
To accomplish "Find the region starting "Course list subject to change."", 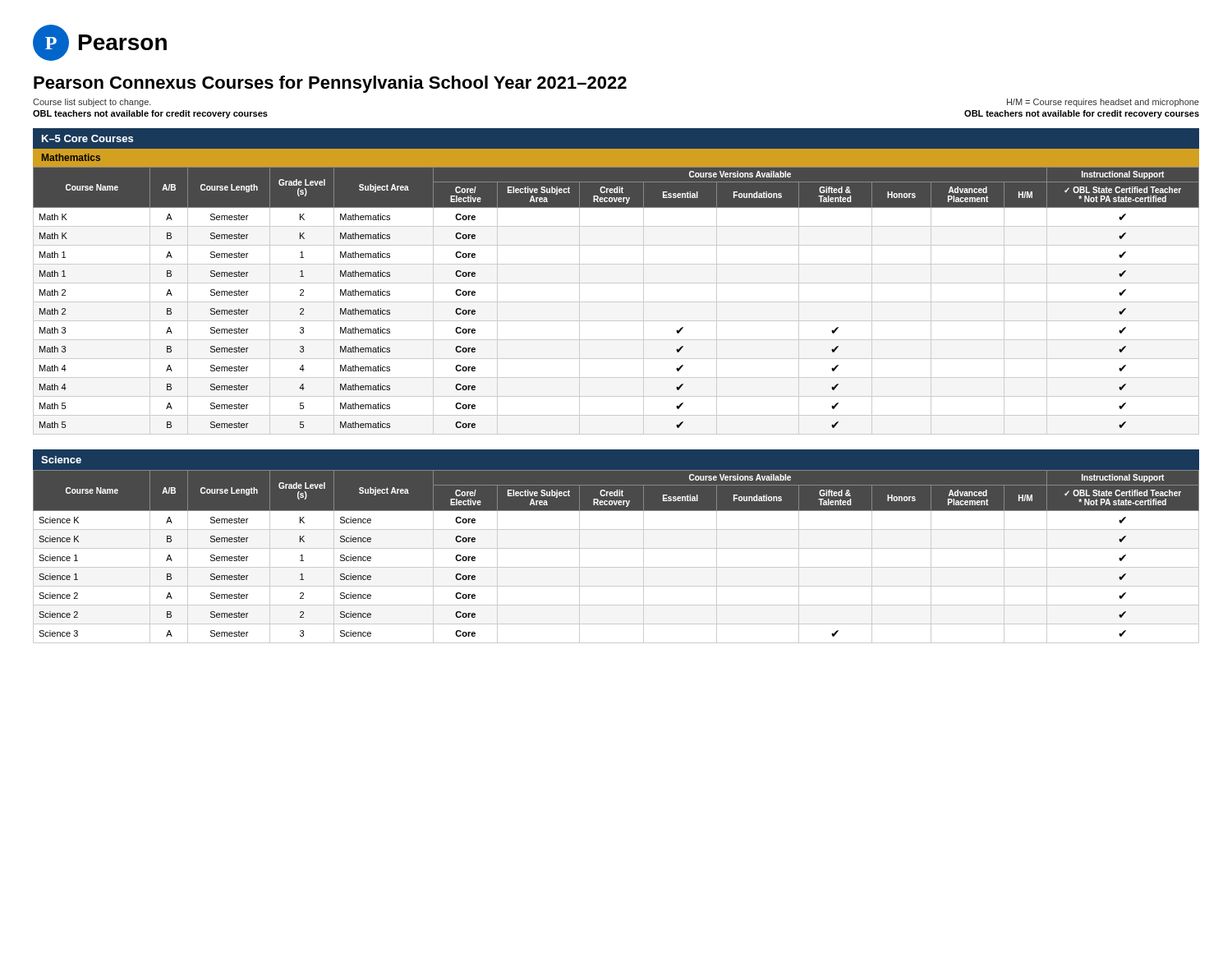I will [x=92, y=102].
